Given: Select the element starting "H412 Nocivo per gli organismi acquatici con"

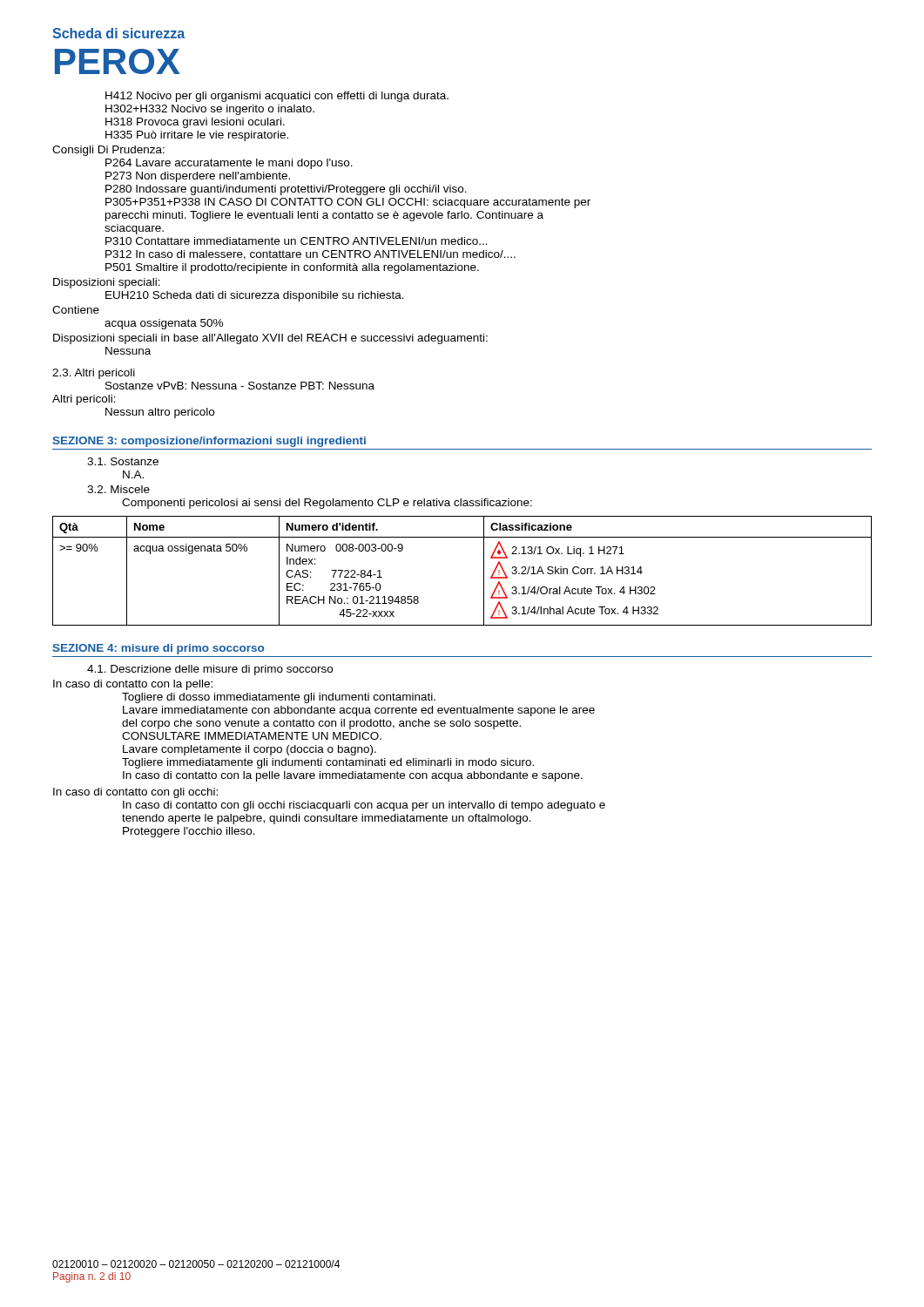Looking at the screenshot, I should (x=277, y=97).
